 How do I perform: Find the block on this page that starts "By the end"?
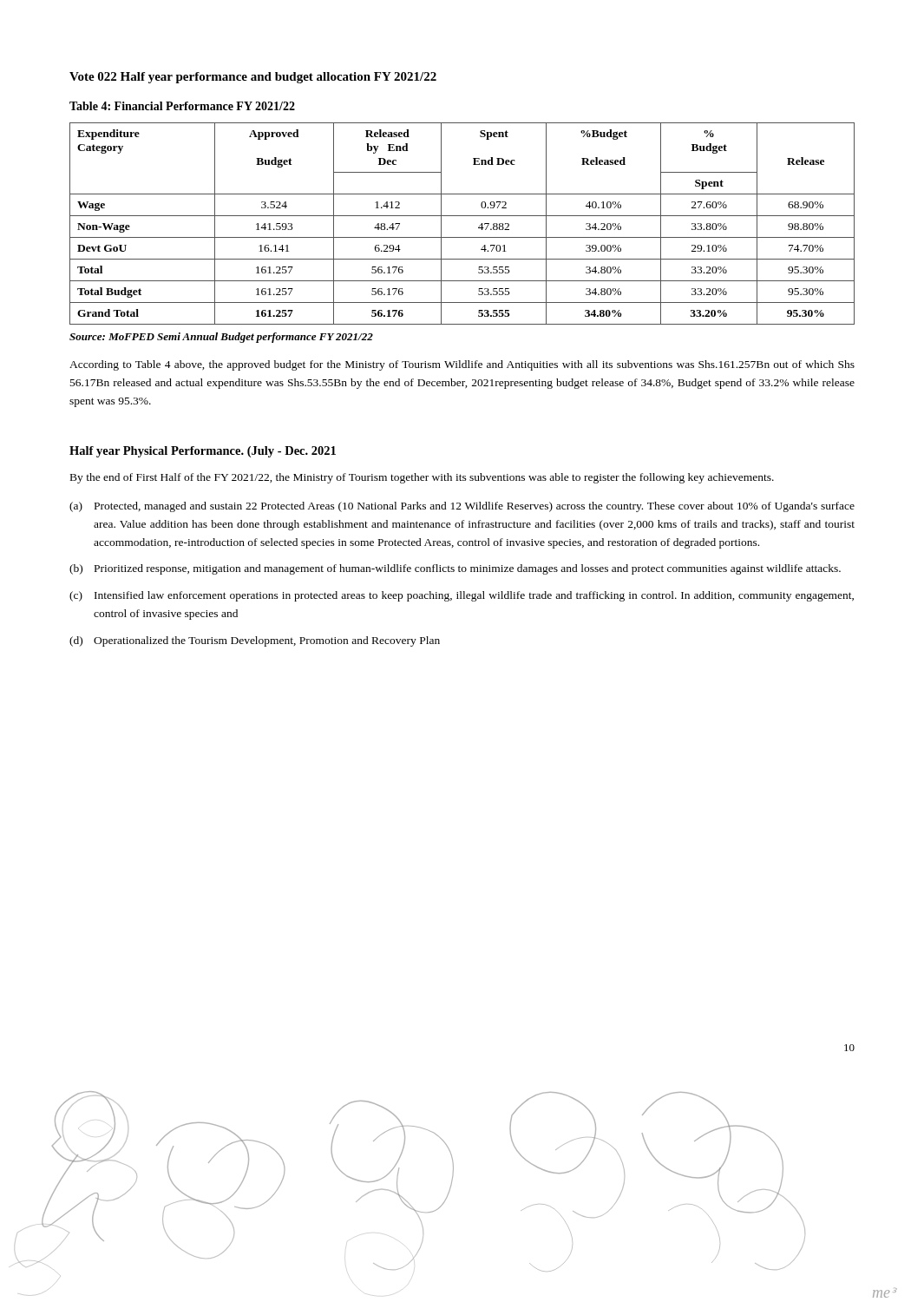(x=422, y=477)
